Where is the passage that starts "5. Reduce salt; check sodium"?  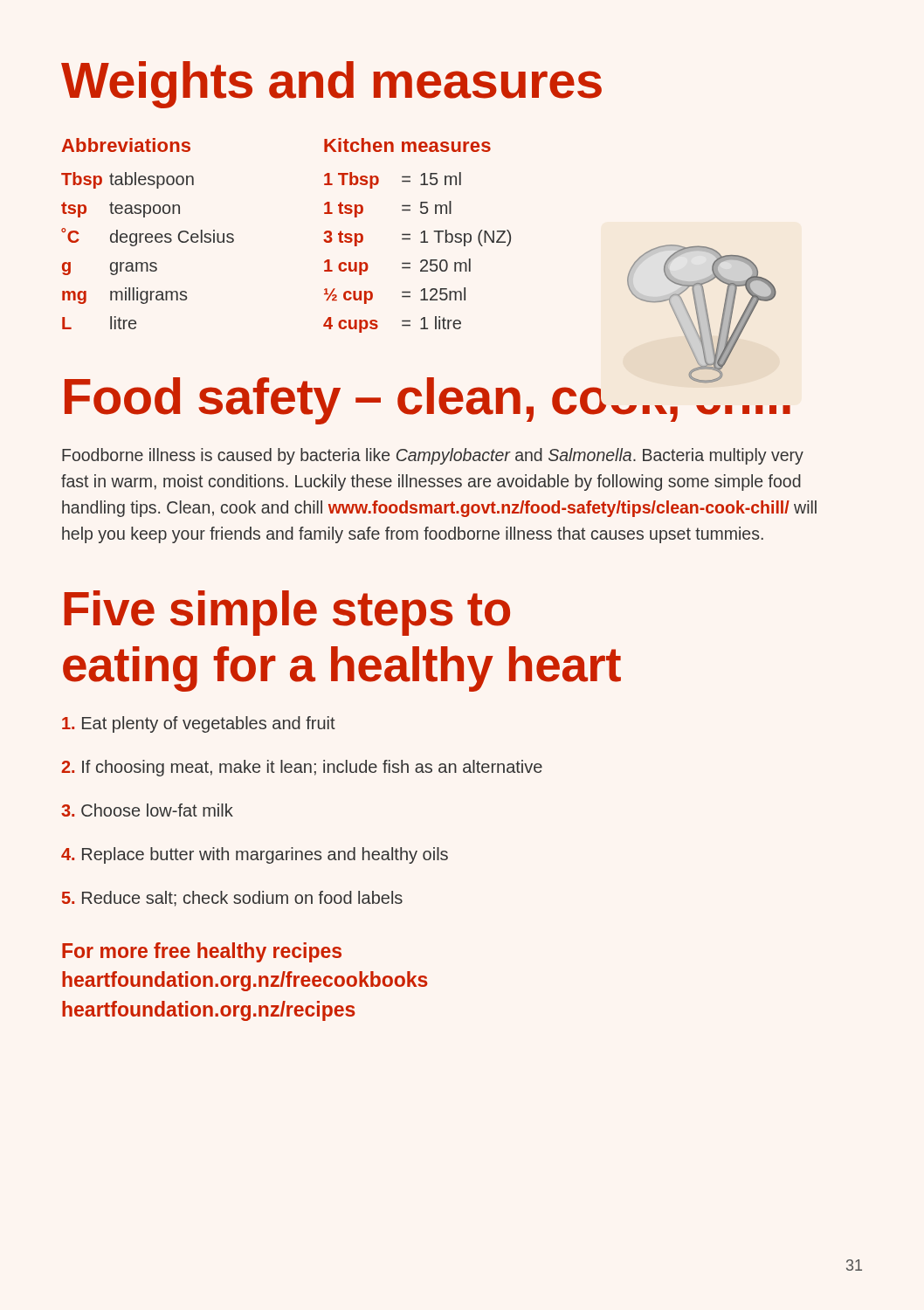[232, 899]
